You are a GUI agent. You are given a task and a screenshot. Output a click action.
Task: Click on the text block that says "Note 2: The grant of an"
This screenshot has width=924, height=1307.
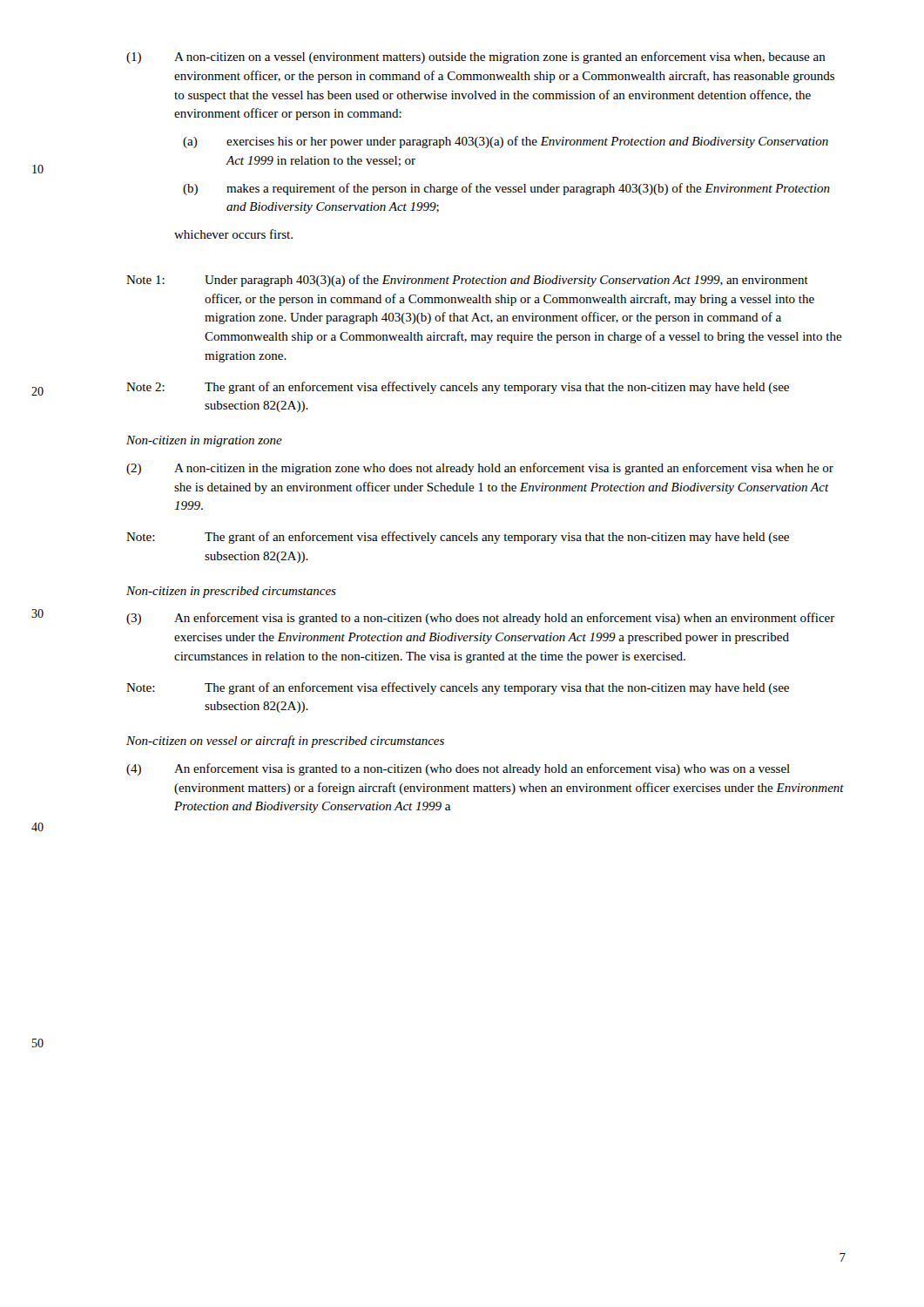pyautogui.click(x=486, y=397)
